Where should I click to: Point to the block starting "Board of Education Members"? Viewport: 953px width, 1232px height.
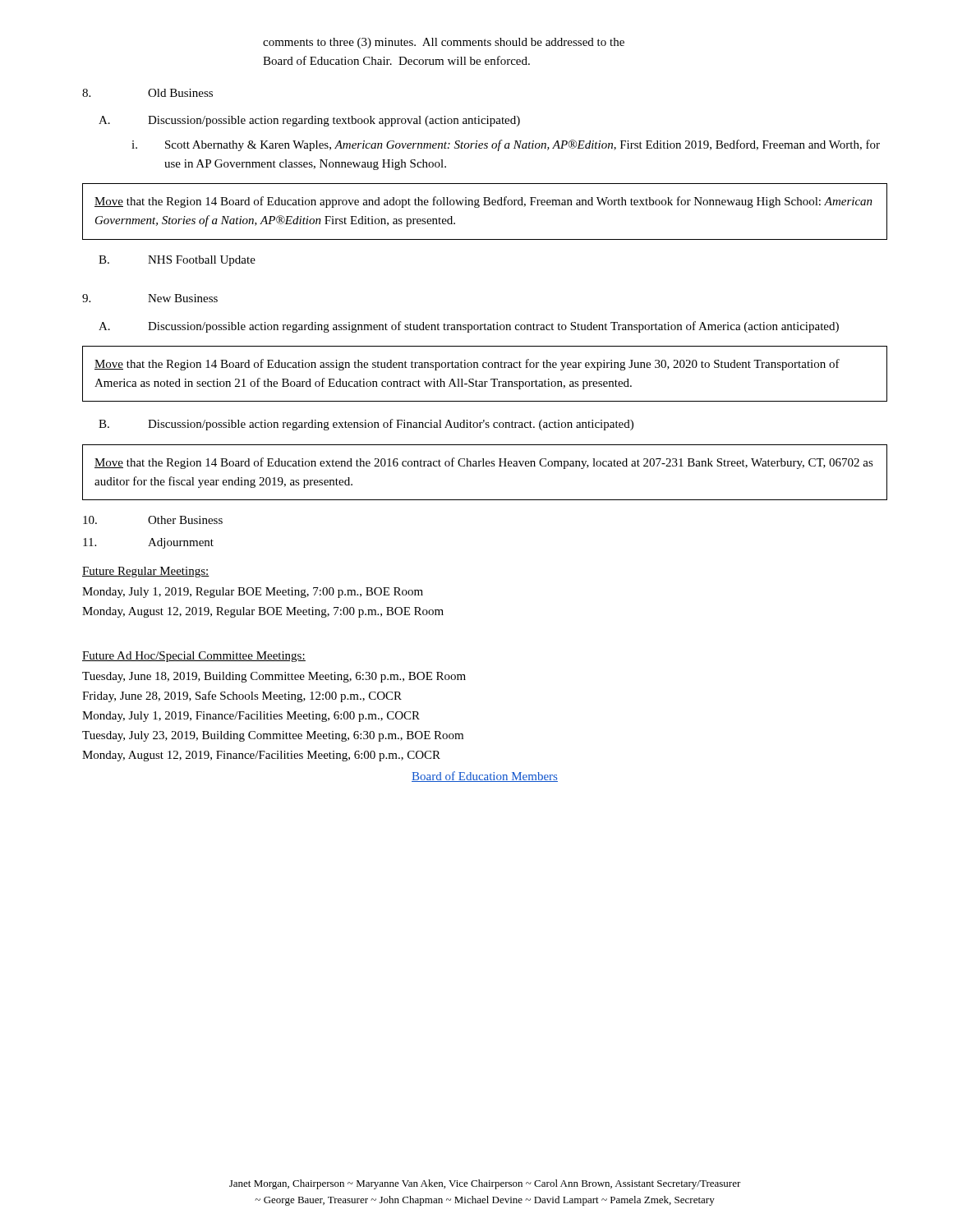coord(485,776)
